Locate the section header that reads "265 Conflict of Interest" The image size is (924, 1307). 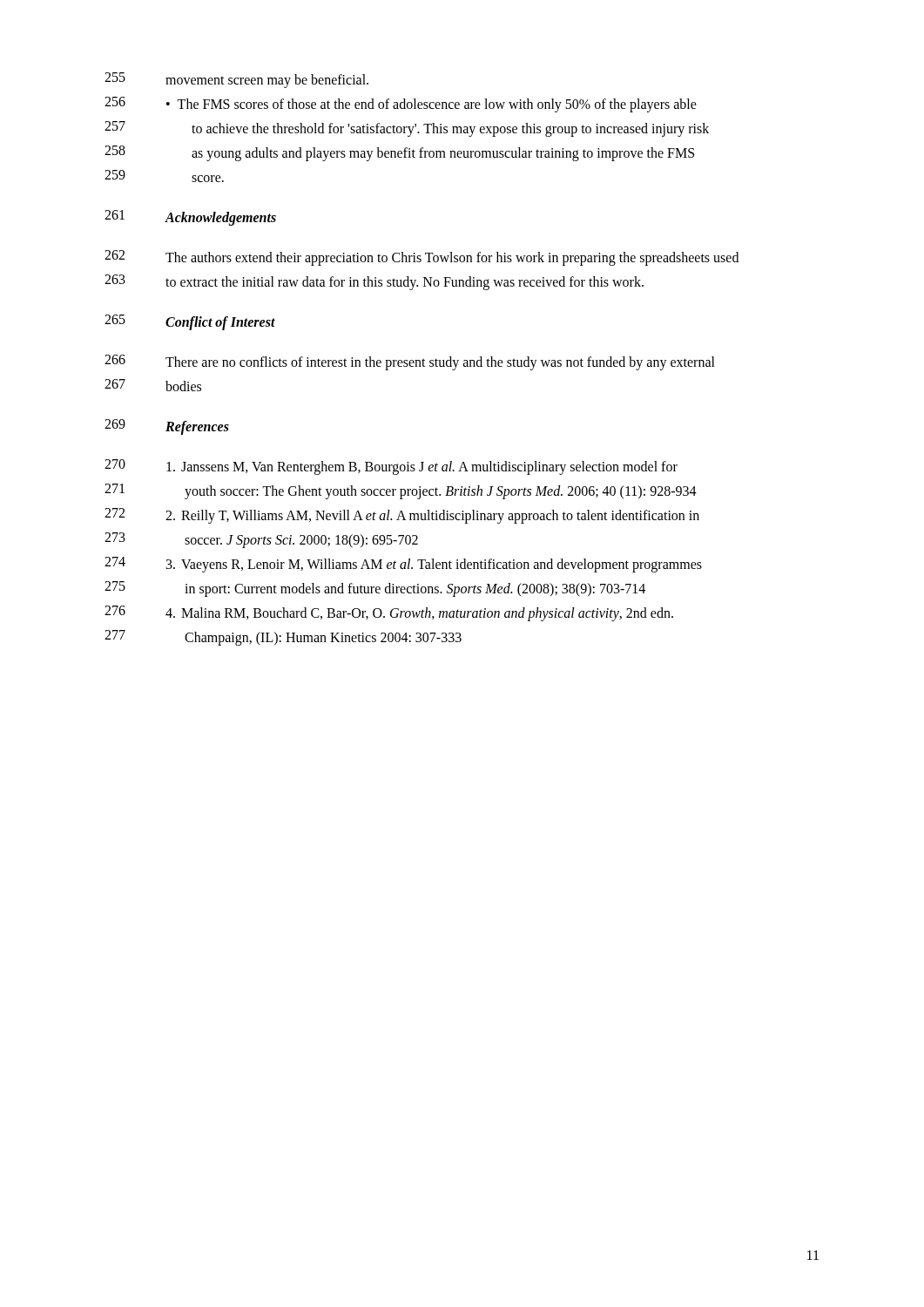190,322
